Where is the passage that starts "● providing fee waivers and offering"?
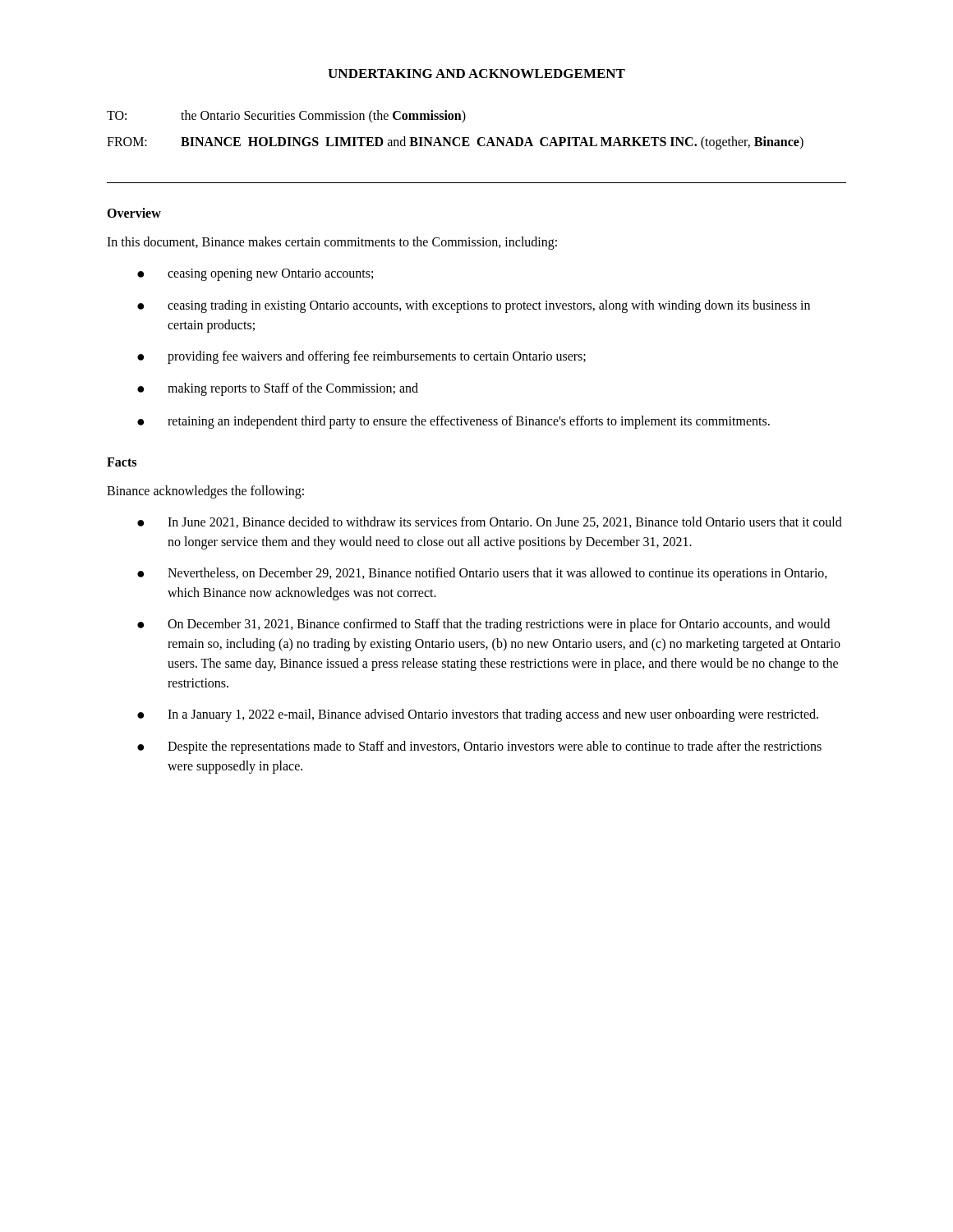 pos(491,357)
